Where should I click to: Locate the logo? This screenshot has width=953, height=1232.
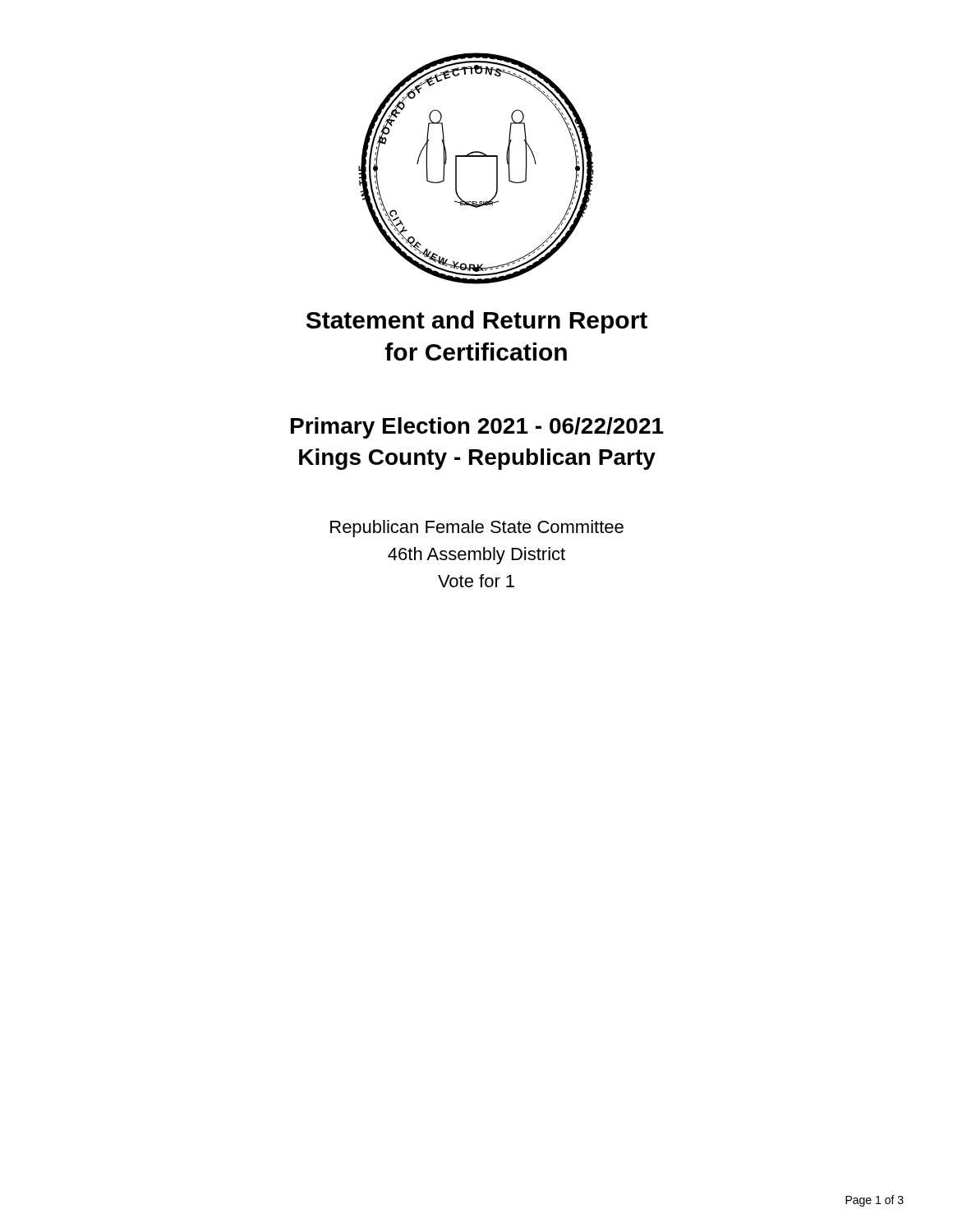click(476, 170)
